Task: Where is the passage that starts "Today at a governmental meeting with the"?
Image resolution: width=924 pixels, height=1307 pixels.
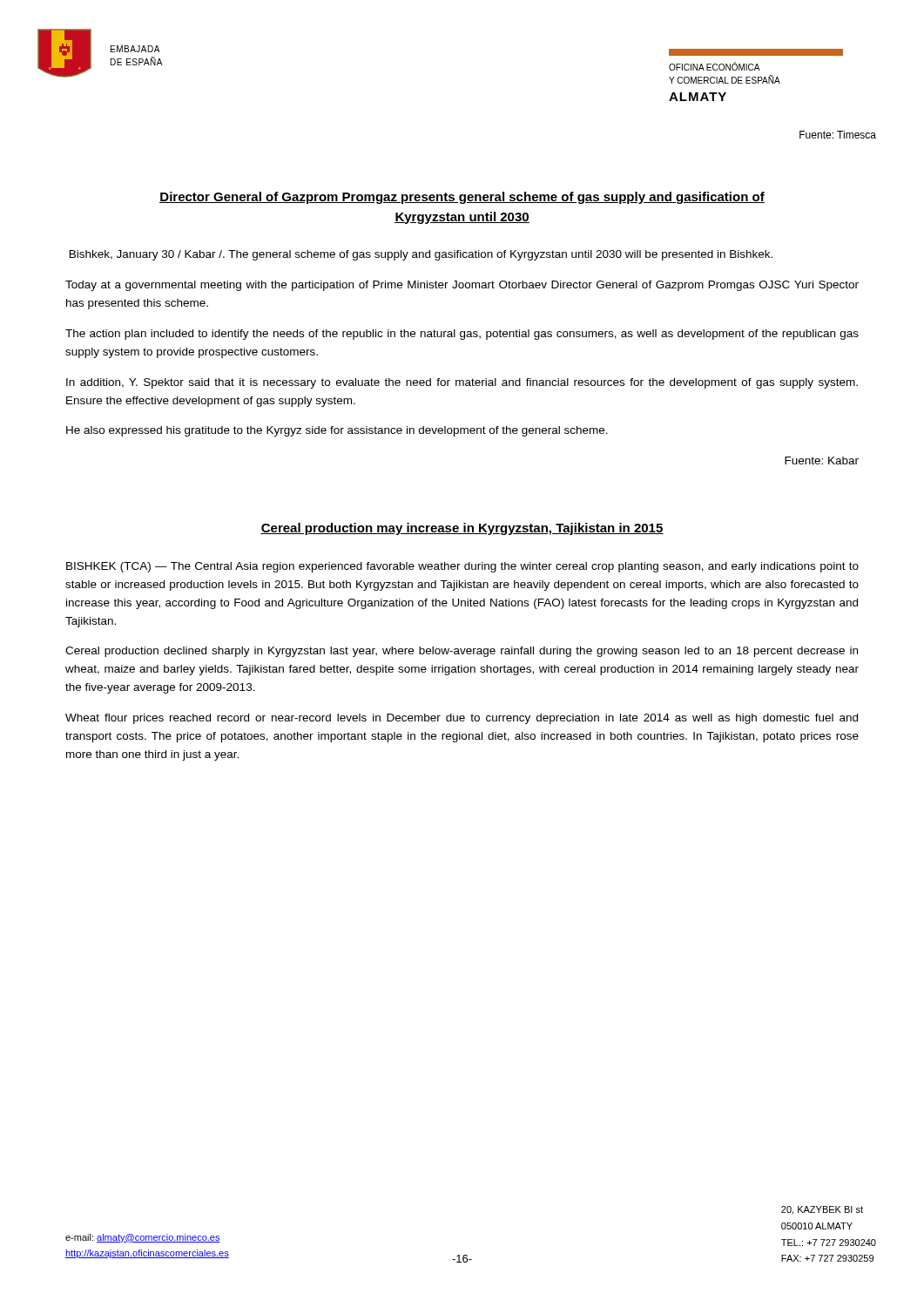Action: (x=462, y=294)
